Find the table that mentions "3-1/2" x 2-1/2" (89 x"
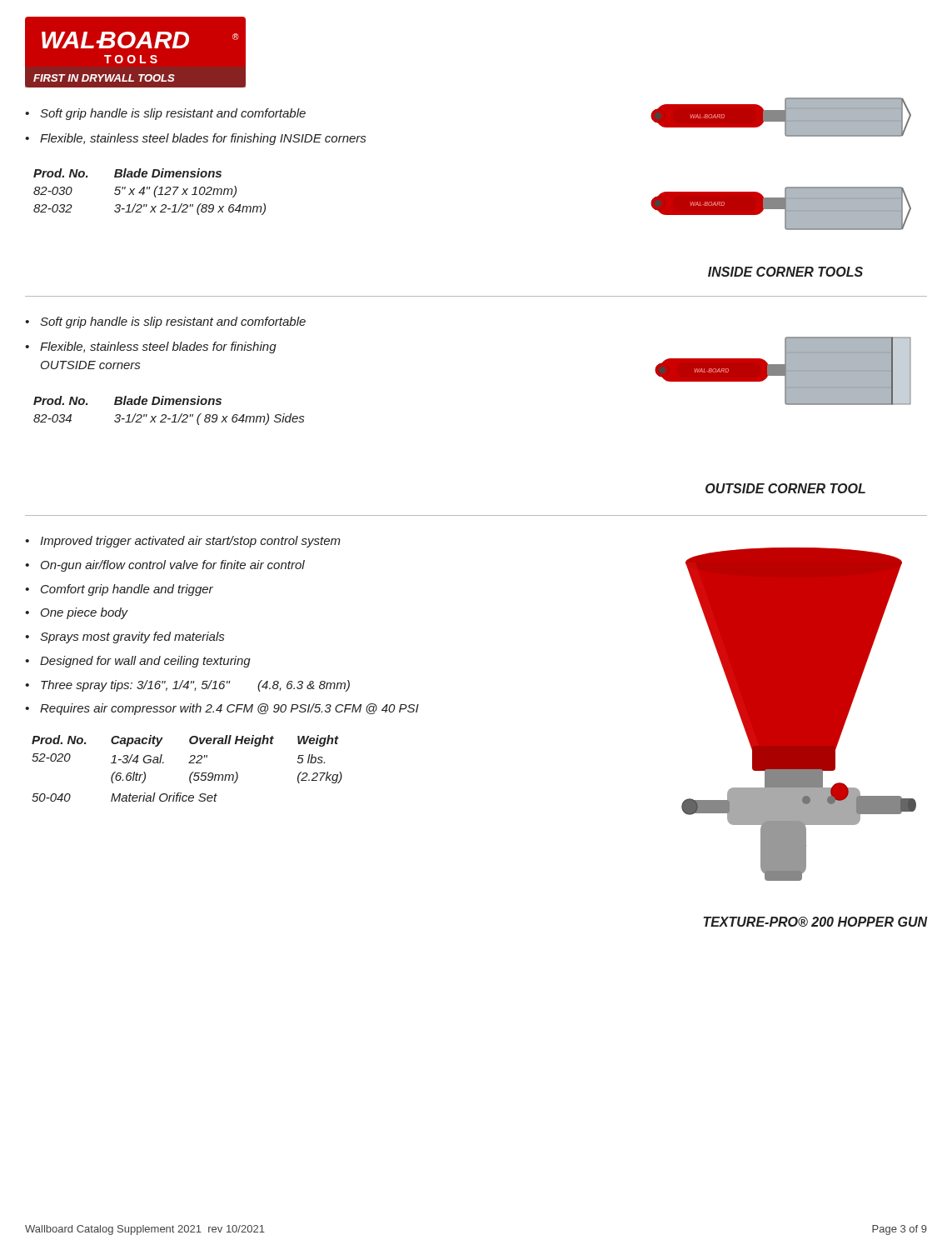 tap(233, 190)
